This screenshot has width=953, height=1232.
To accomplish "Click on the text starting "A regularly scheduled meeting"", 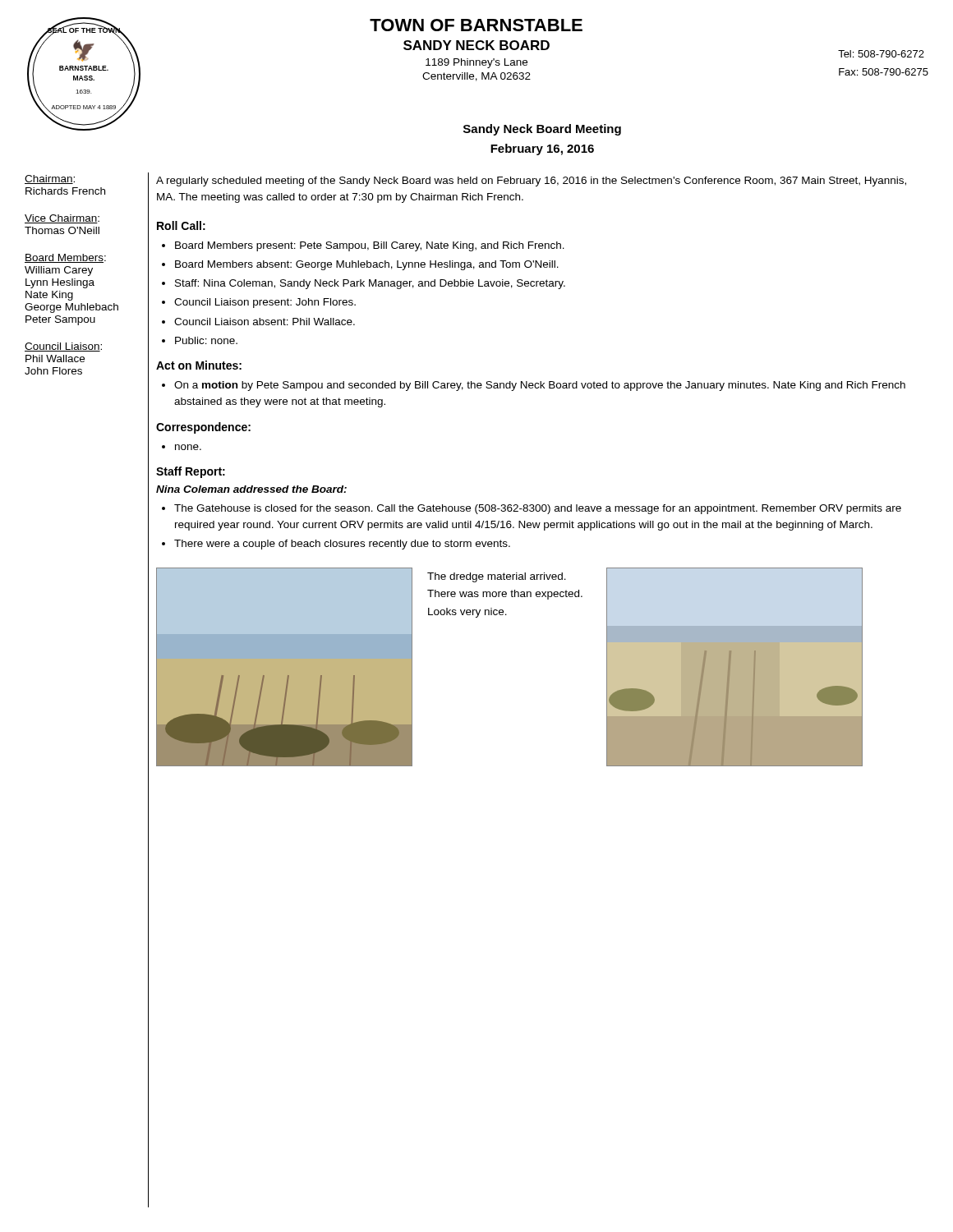I will [532, 189].
